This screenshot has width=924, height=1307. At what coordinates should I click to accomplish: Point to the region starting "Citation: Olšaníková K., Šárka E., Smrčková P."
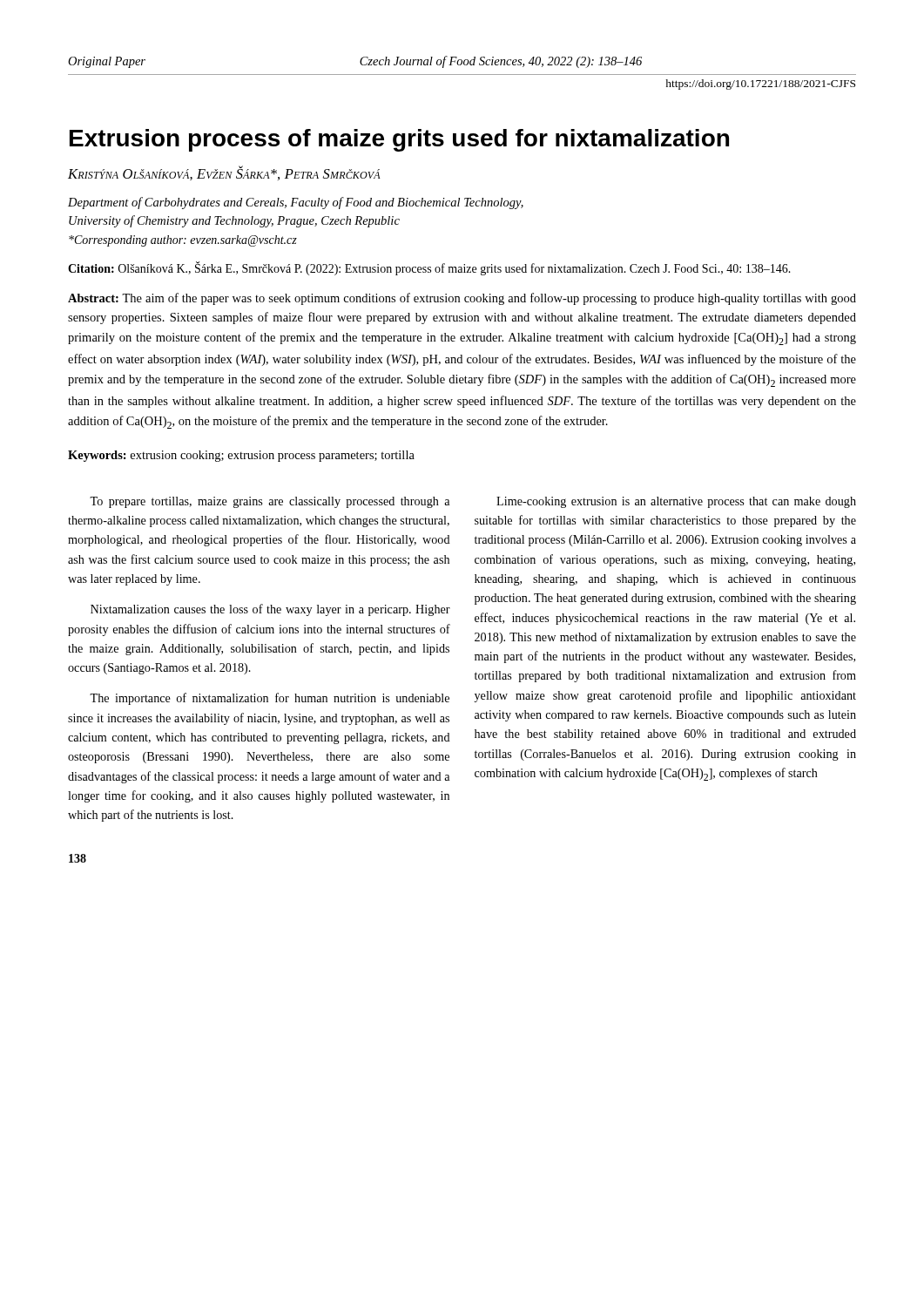tap(429, 268)
